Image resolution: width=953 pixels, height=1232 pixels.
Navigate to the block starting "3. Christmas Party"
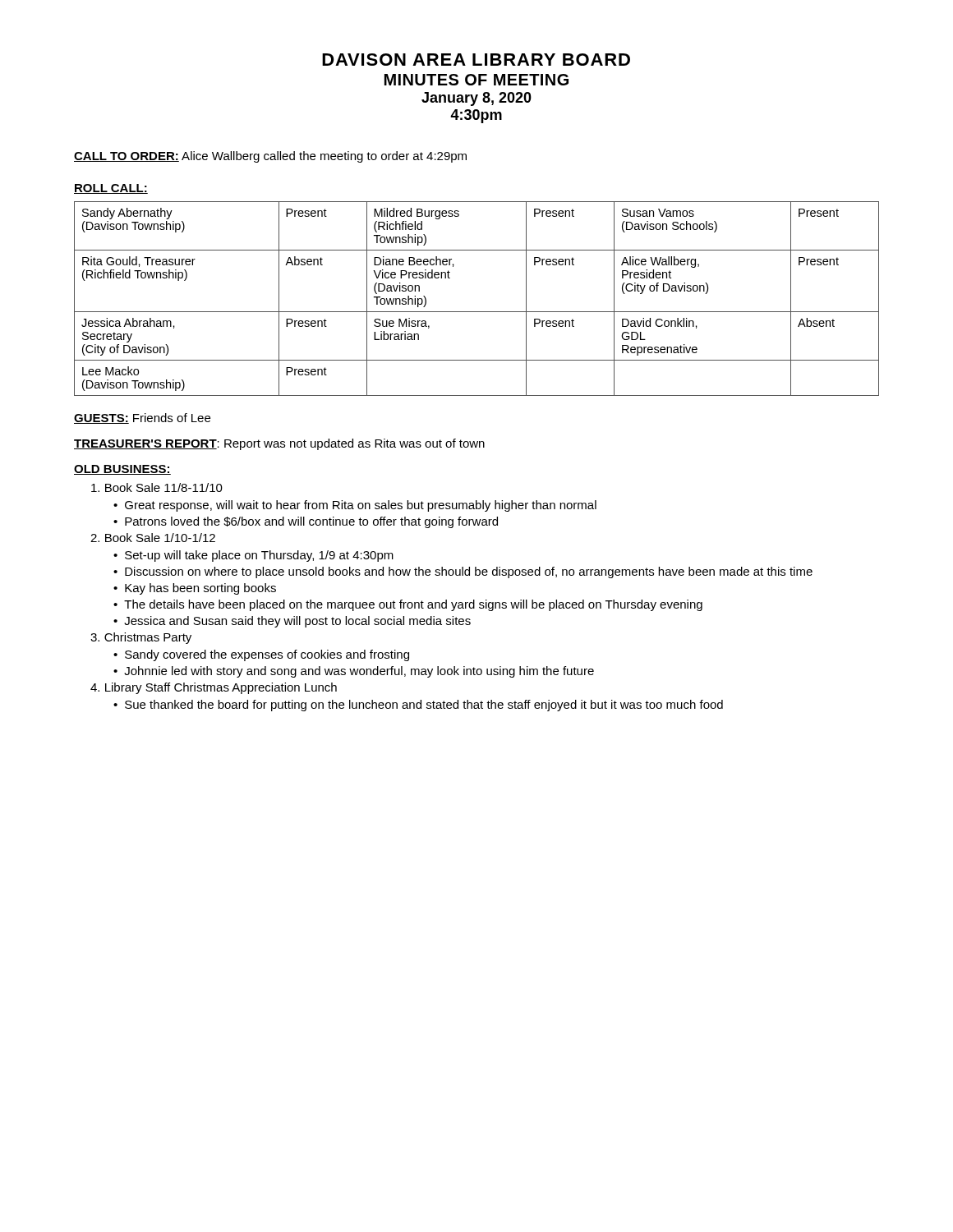[141, 637]
